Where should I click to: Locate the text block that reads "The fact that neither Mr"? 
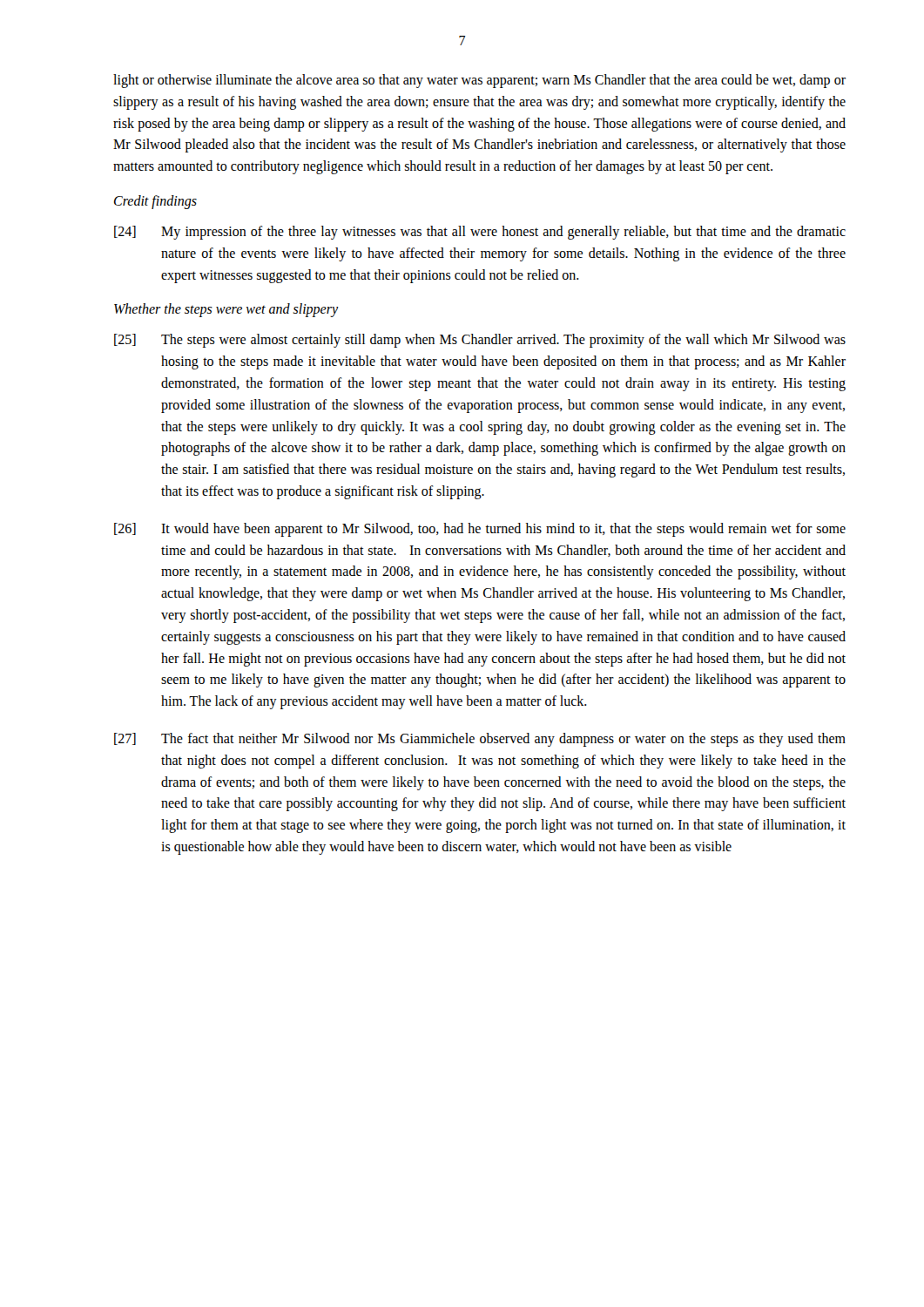click(503, 792)
